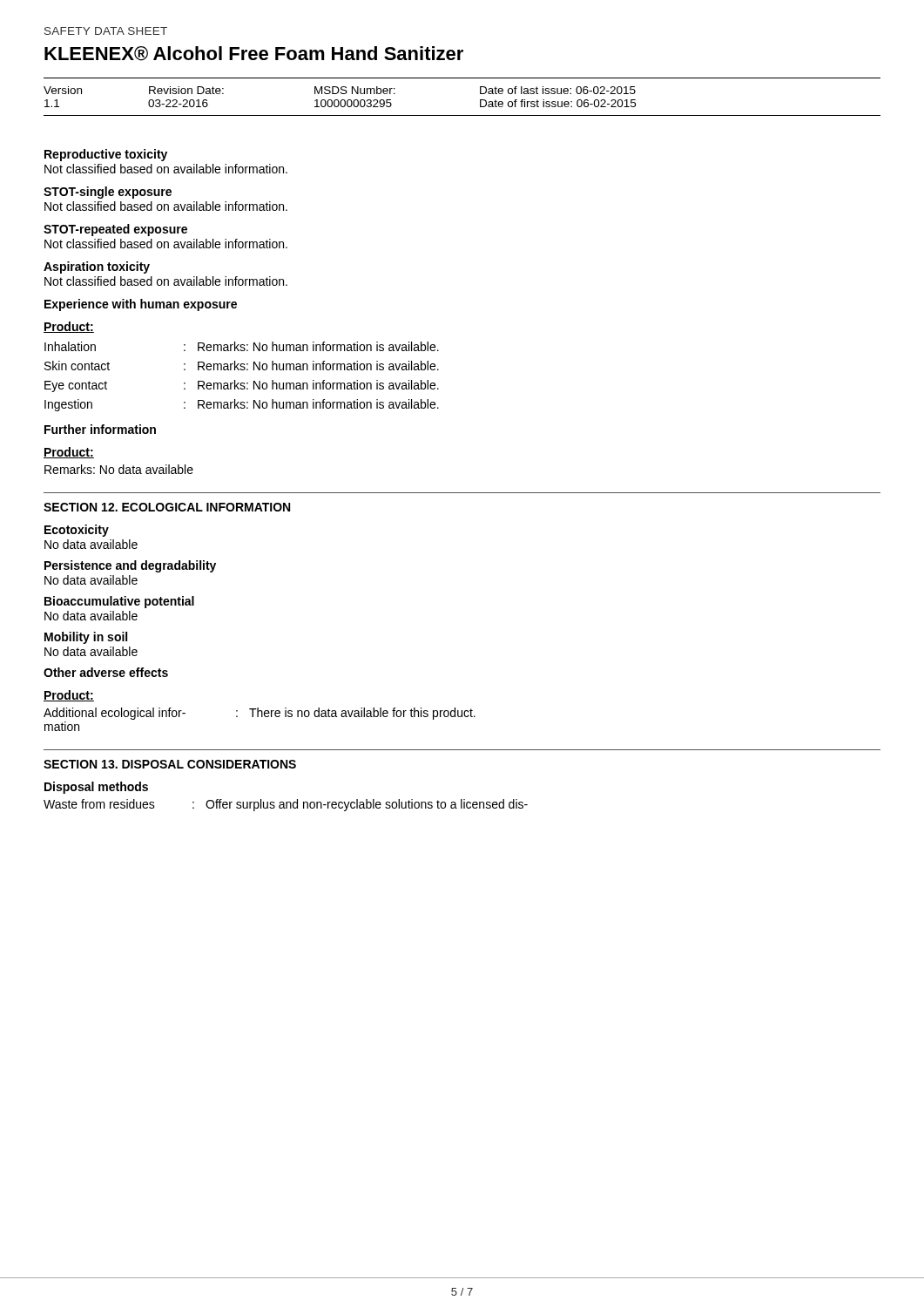Select the text block starting "Version1.1 Revision Date:03-22-2016 MSDS"
The height and width of the screenshot is (1307, 924).
[x=340, y=90]
